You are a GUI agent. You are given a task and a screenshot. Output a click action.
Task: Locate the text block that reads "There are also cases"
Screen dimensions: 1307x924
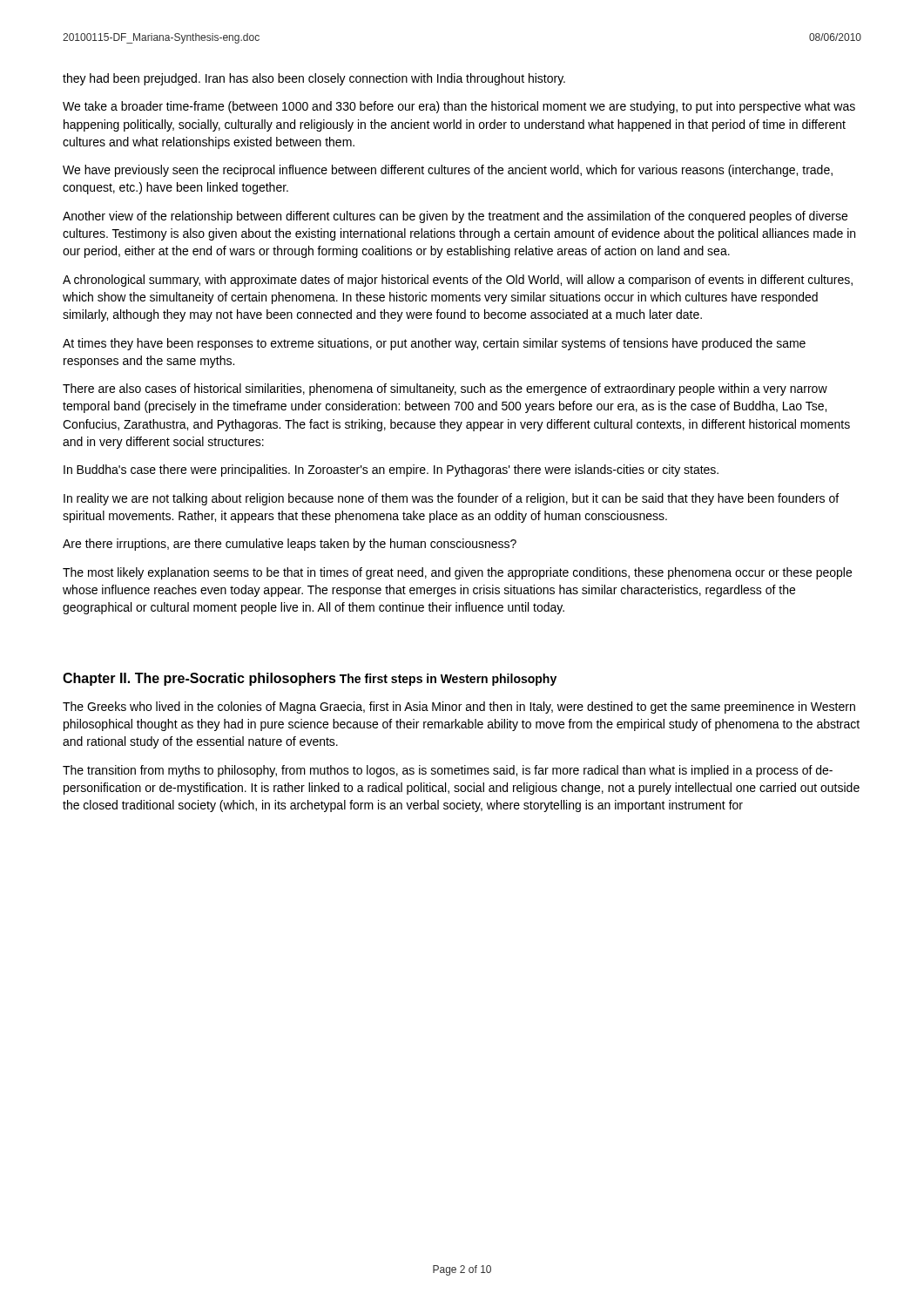462,415
